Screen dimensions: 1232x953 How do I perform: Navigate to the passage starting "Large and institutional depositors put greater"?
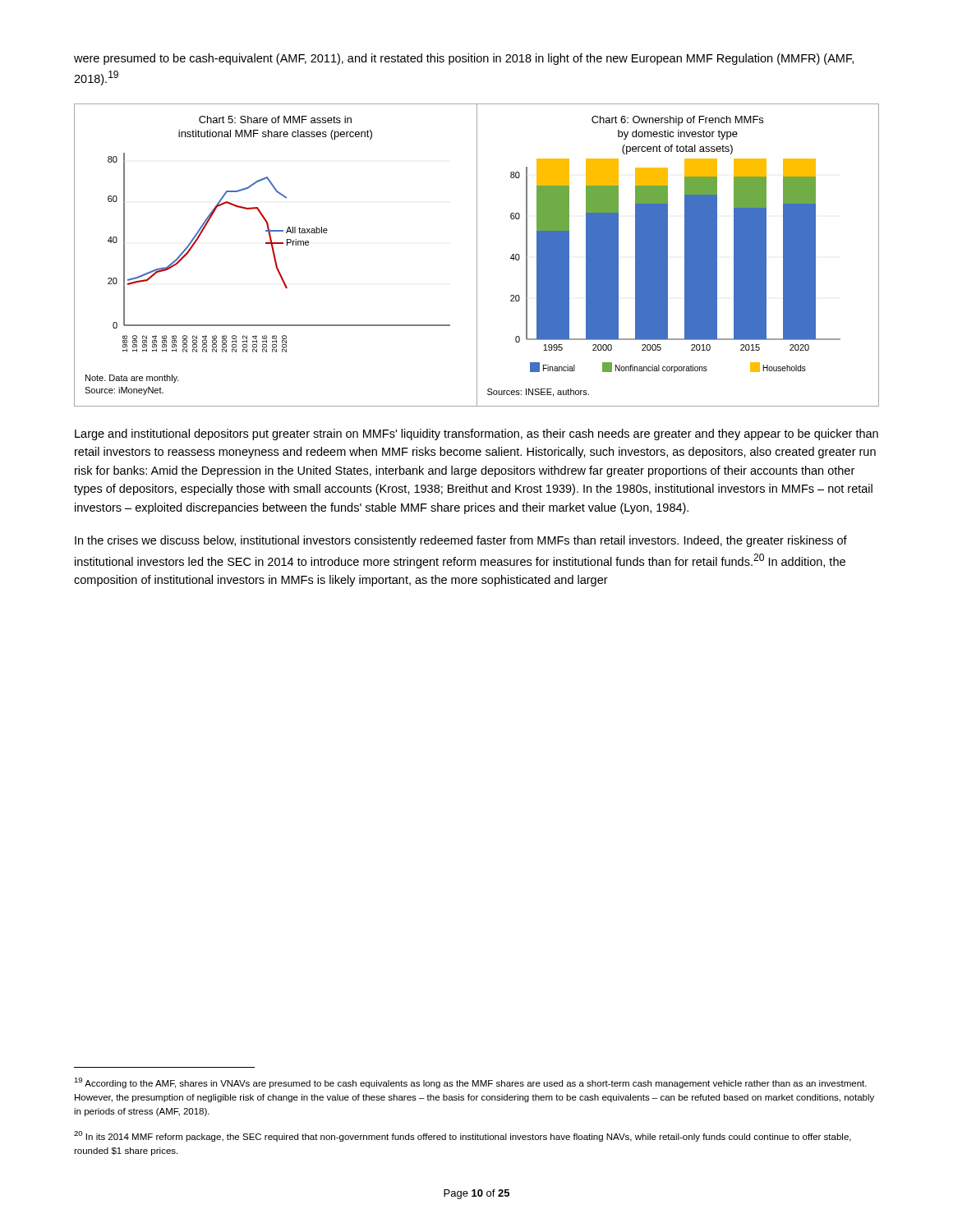(x=476, y=470)
